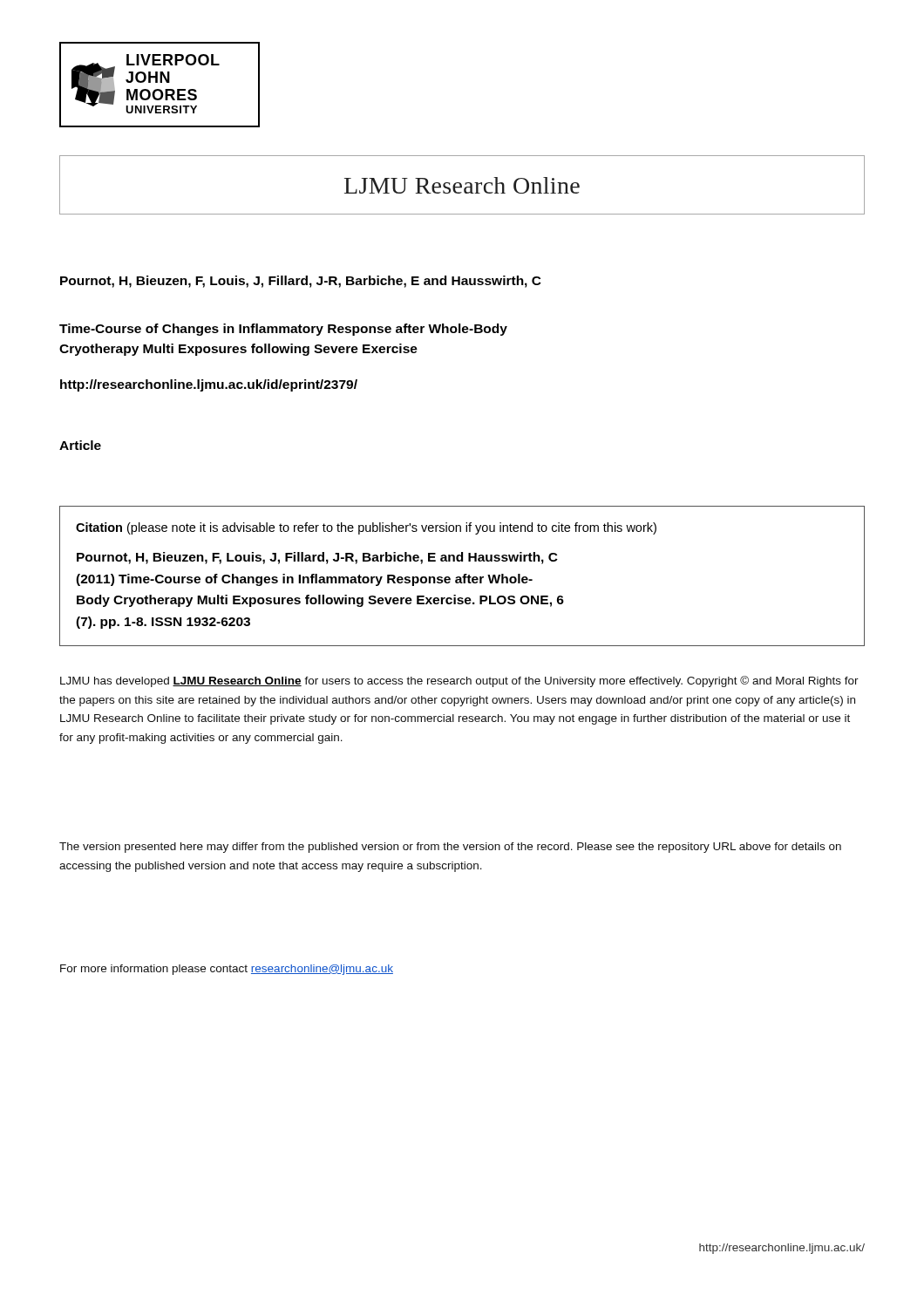Locate the block starting "Pournot, H, Bieuzen, F,"
924x1308 pixels.
[x=300, y=280]
